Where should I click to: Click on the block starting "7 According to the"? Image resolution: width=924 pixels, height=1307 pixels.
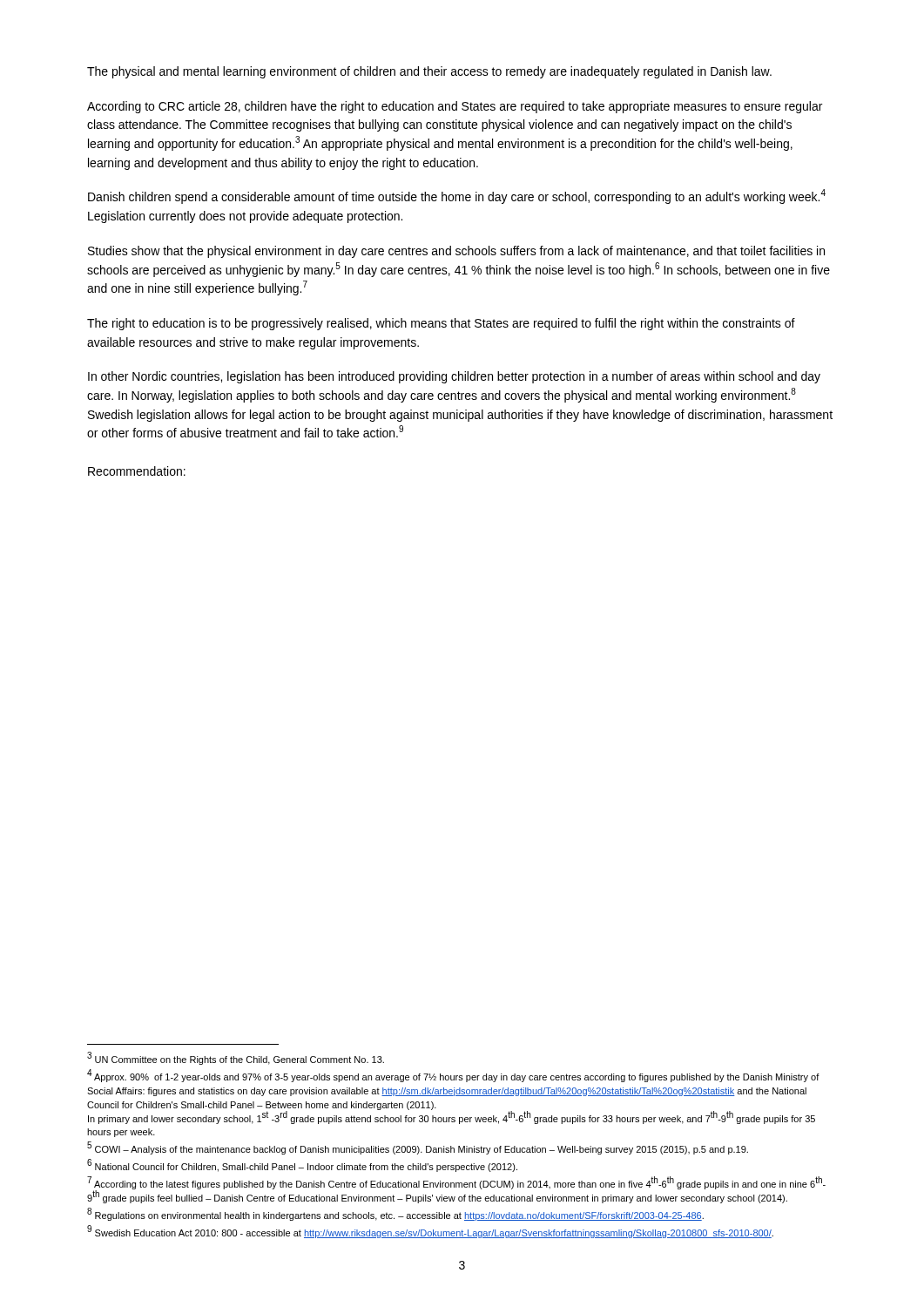point(456,1191)
